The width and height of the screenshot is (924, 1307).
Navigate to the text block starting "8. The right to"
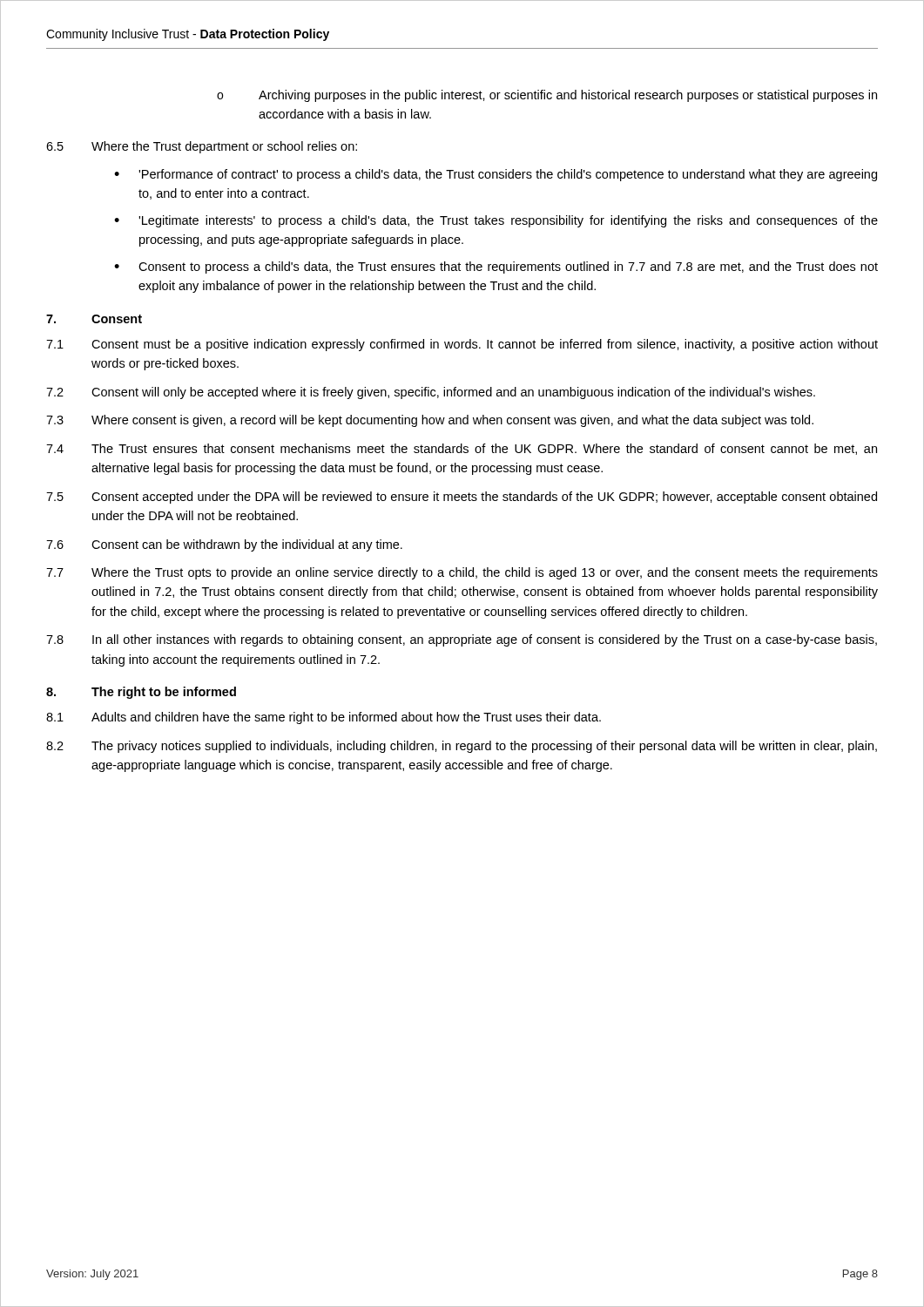[x=141, y=692]
